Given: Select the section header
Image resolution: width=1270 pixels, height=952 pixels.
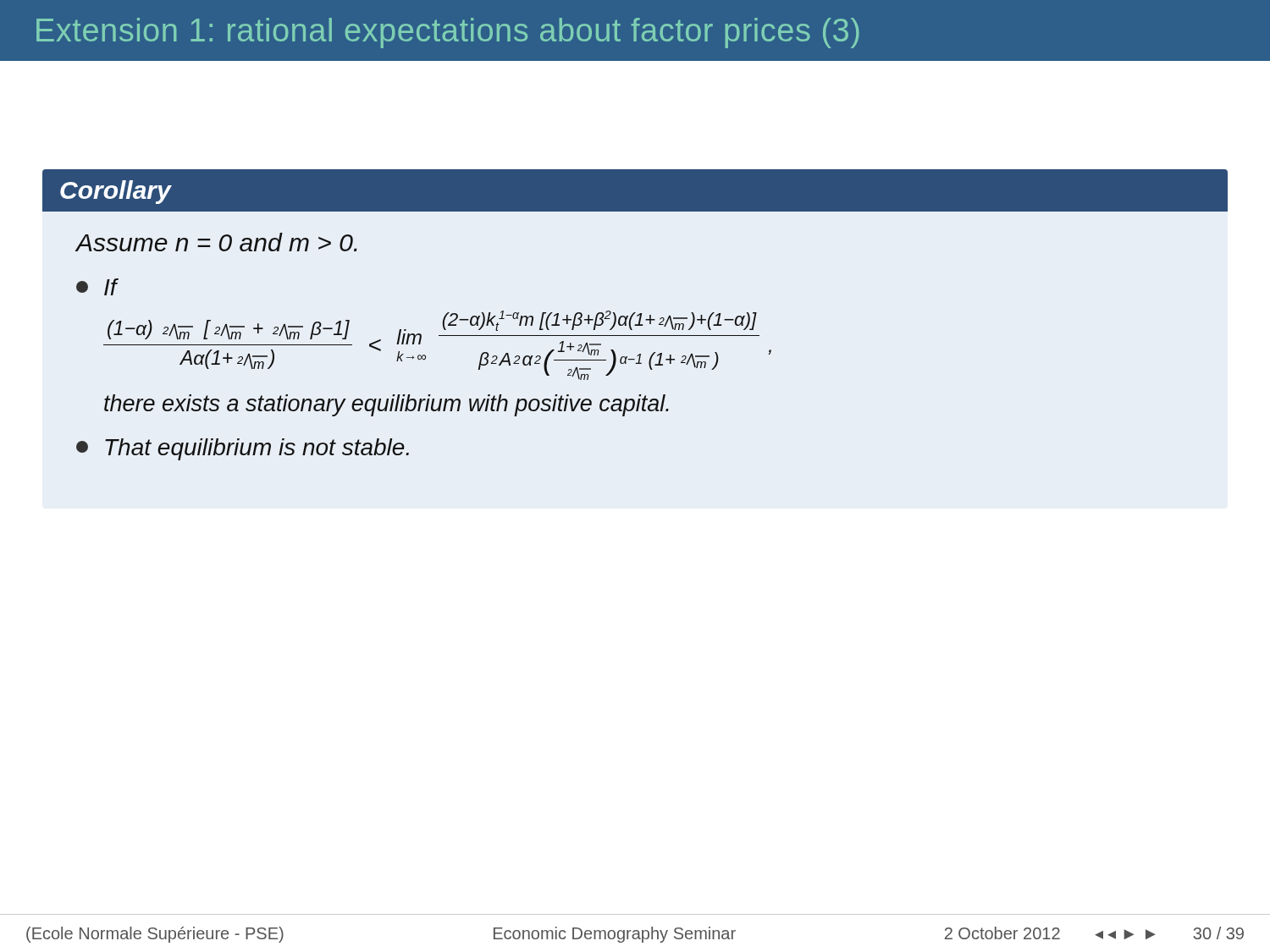Looking at the screenshot, I should (x=635, y=326).
